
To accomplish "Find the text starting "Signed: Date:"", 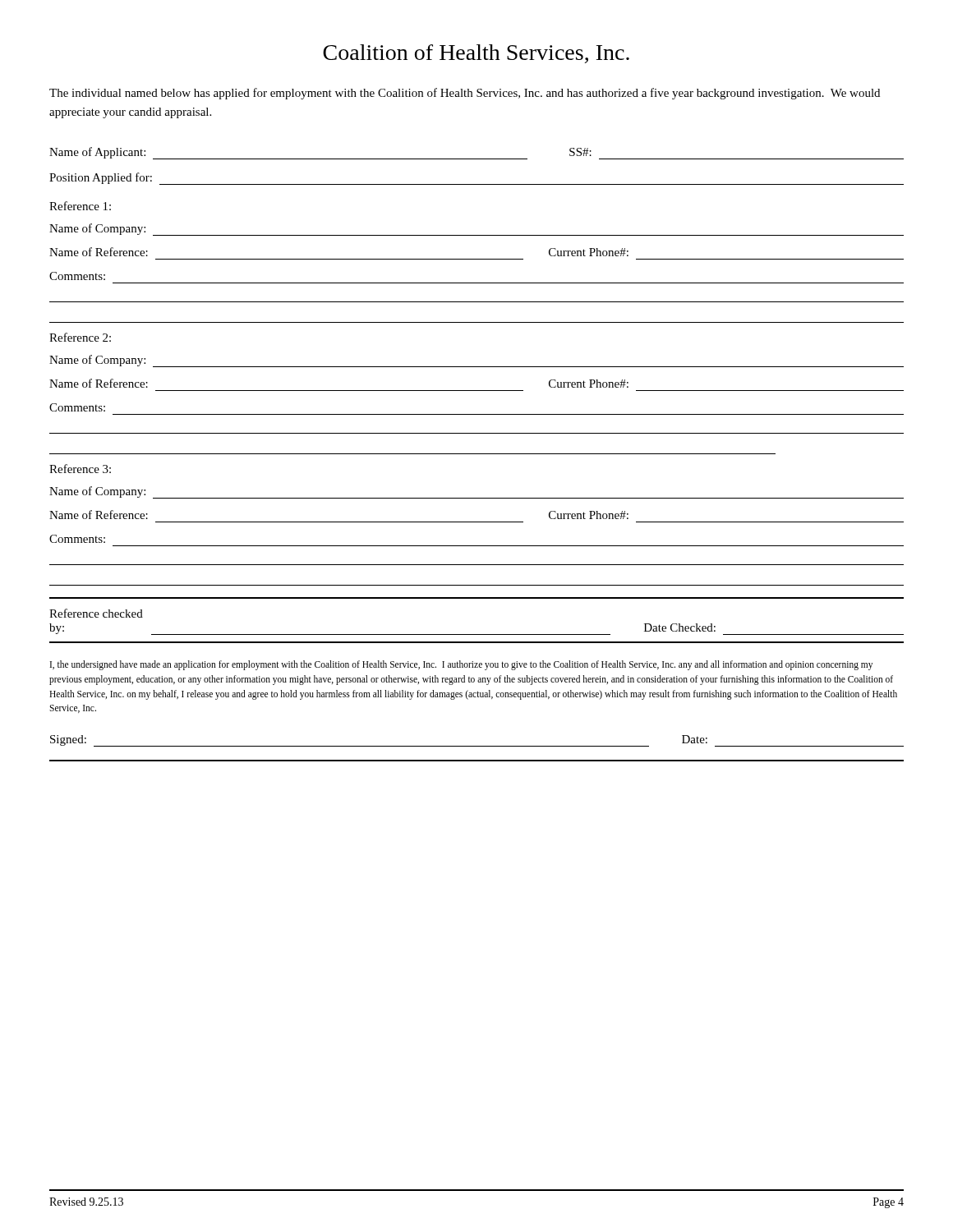I will point(476,739).
